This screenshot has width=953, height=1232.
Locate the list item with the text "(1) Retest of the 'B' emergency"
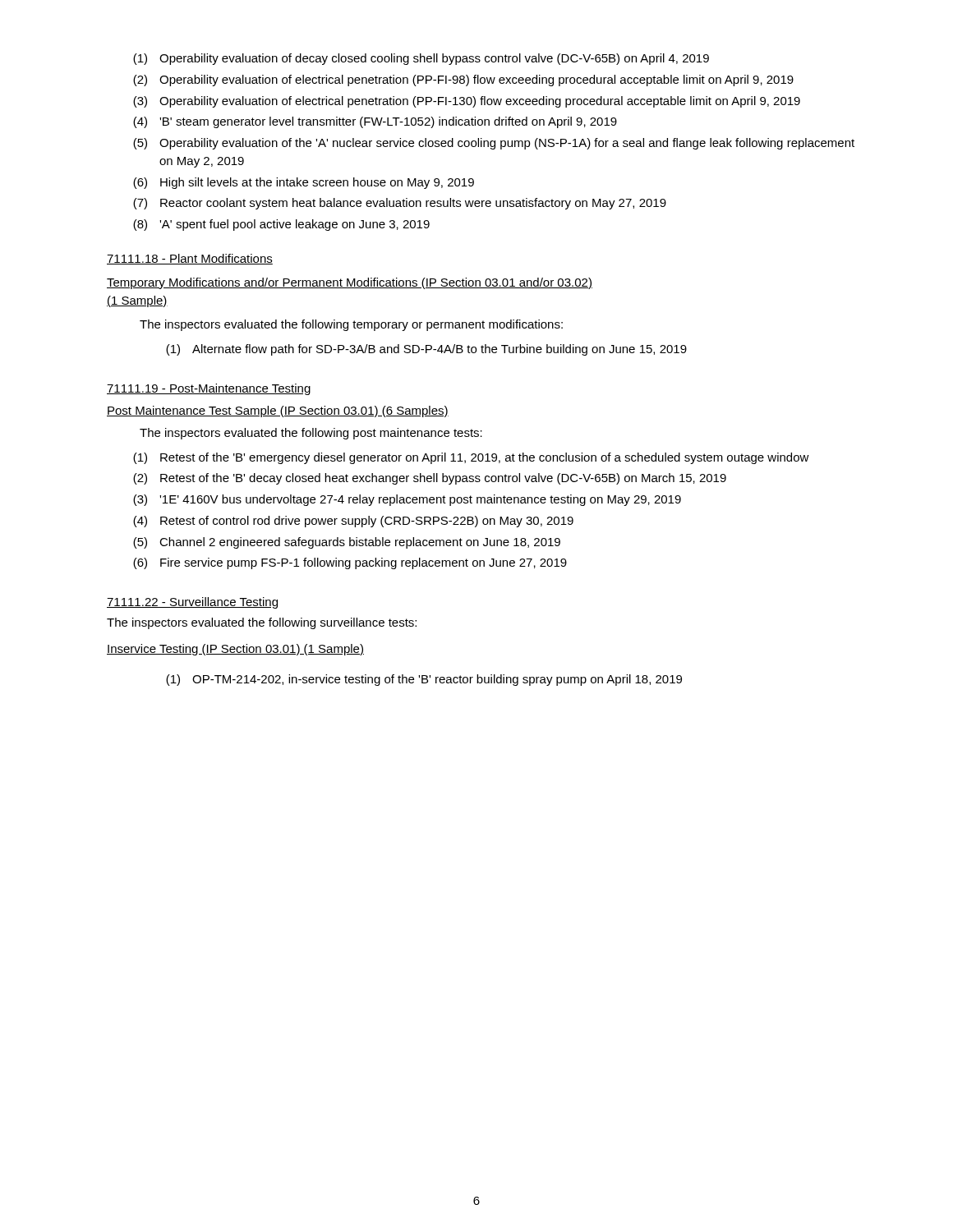pyautogui.click(x=489, y=457)
